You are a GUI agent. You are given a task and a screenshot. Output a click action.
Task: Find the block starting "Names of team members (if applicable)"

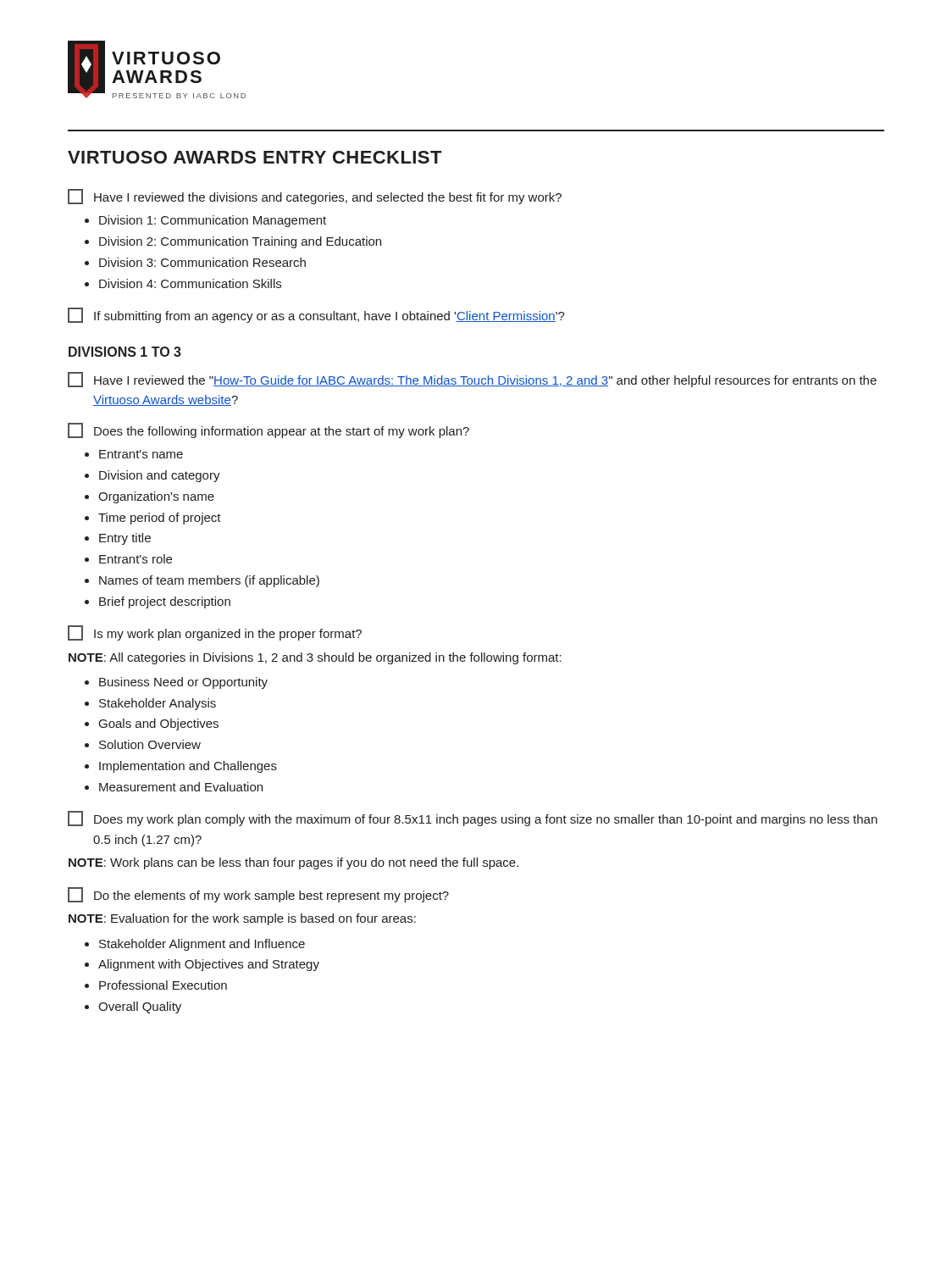point(209,580)
